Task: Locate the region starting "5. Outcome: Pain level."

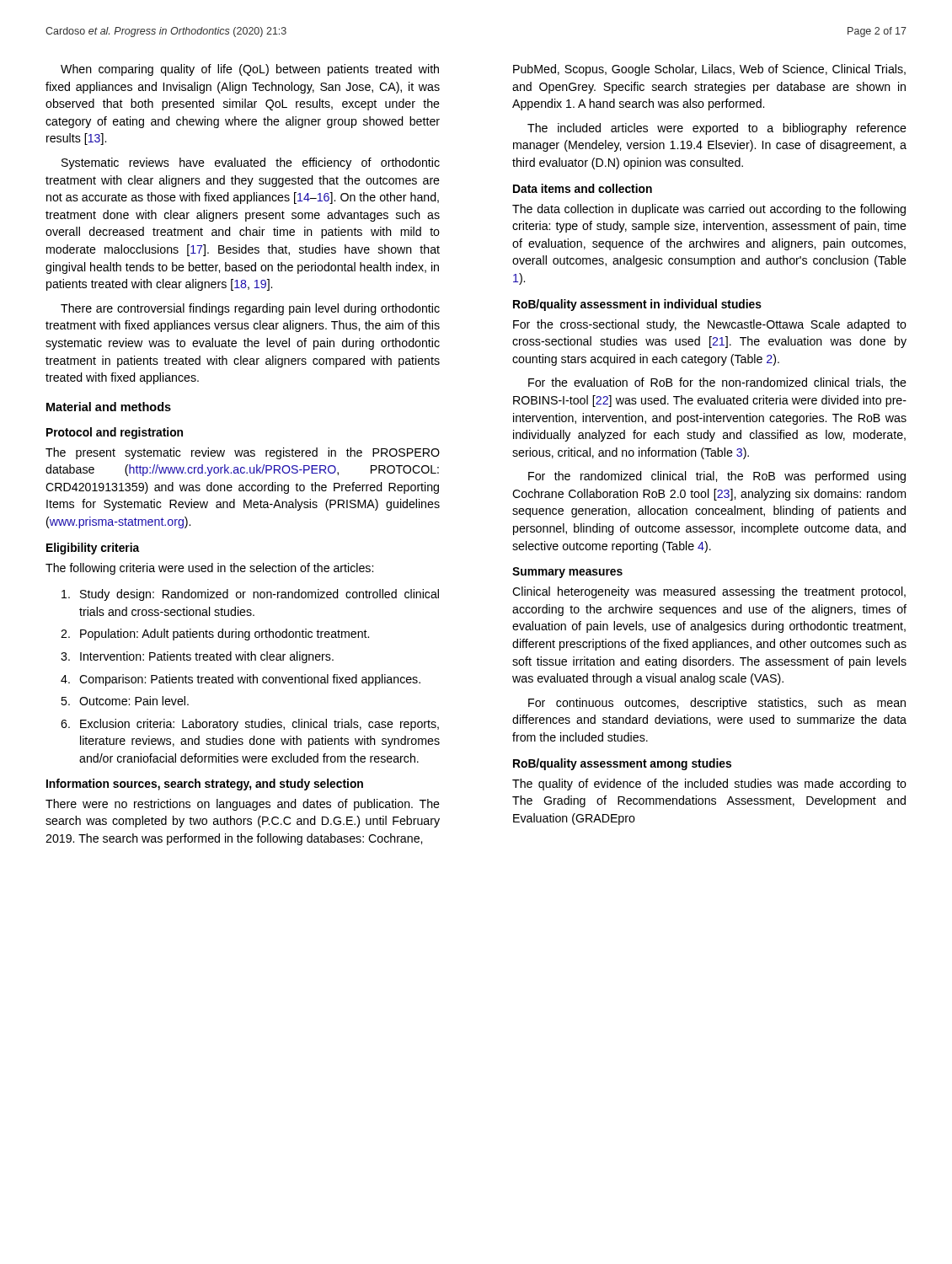Action: [125, 702]
